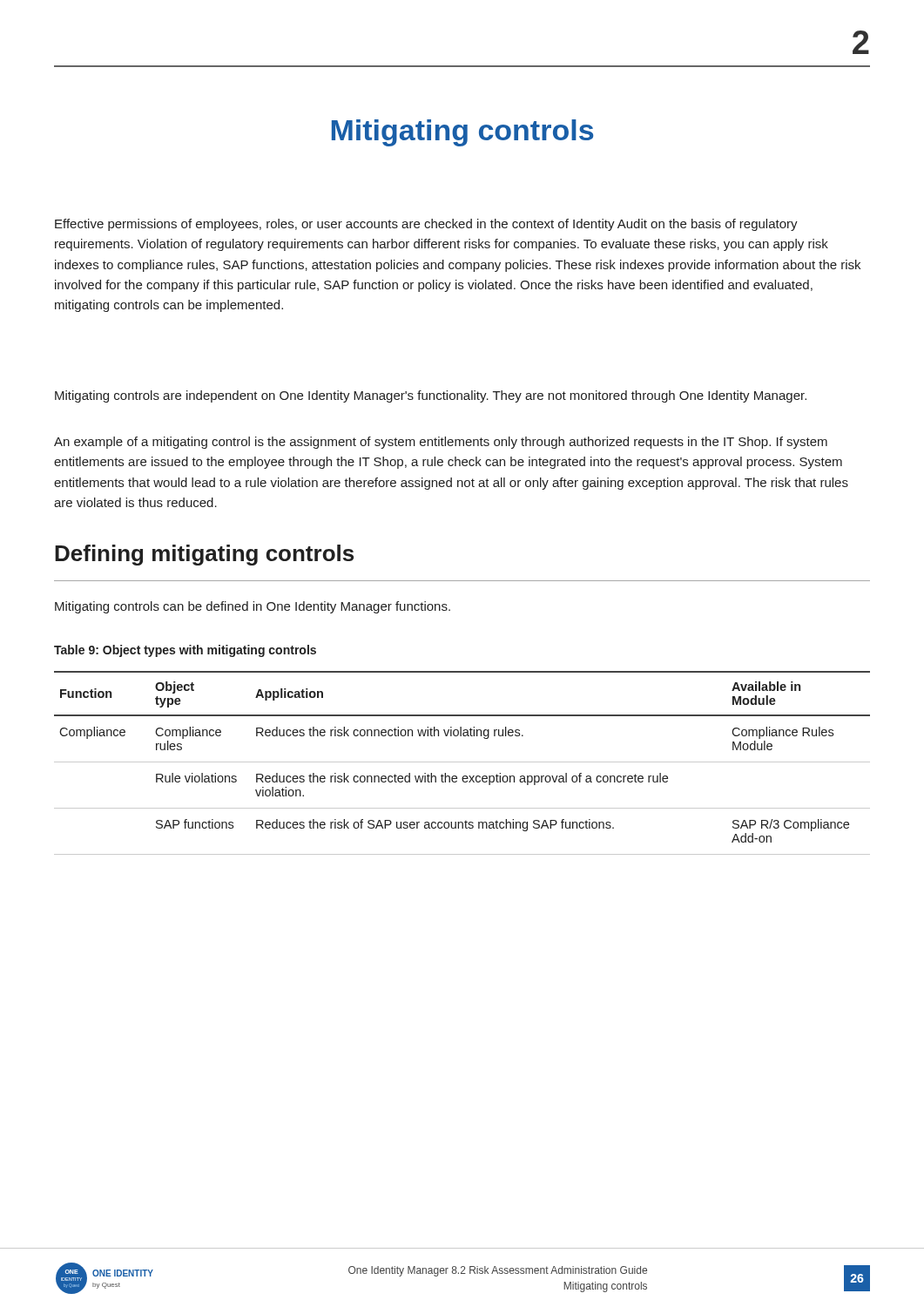Select the text block that reads "An example of"

pos(451,472)
